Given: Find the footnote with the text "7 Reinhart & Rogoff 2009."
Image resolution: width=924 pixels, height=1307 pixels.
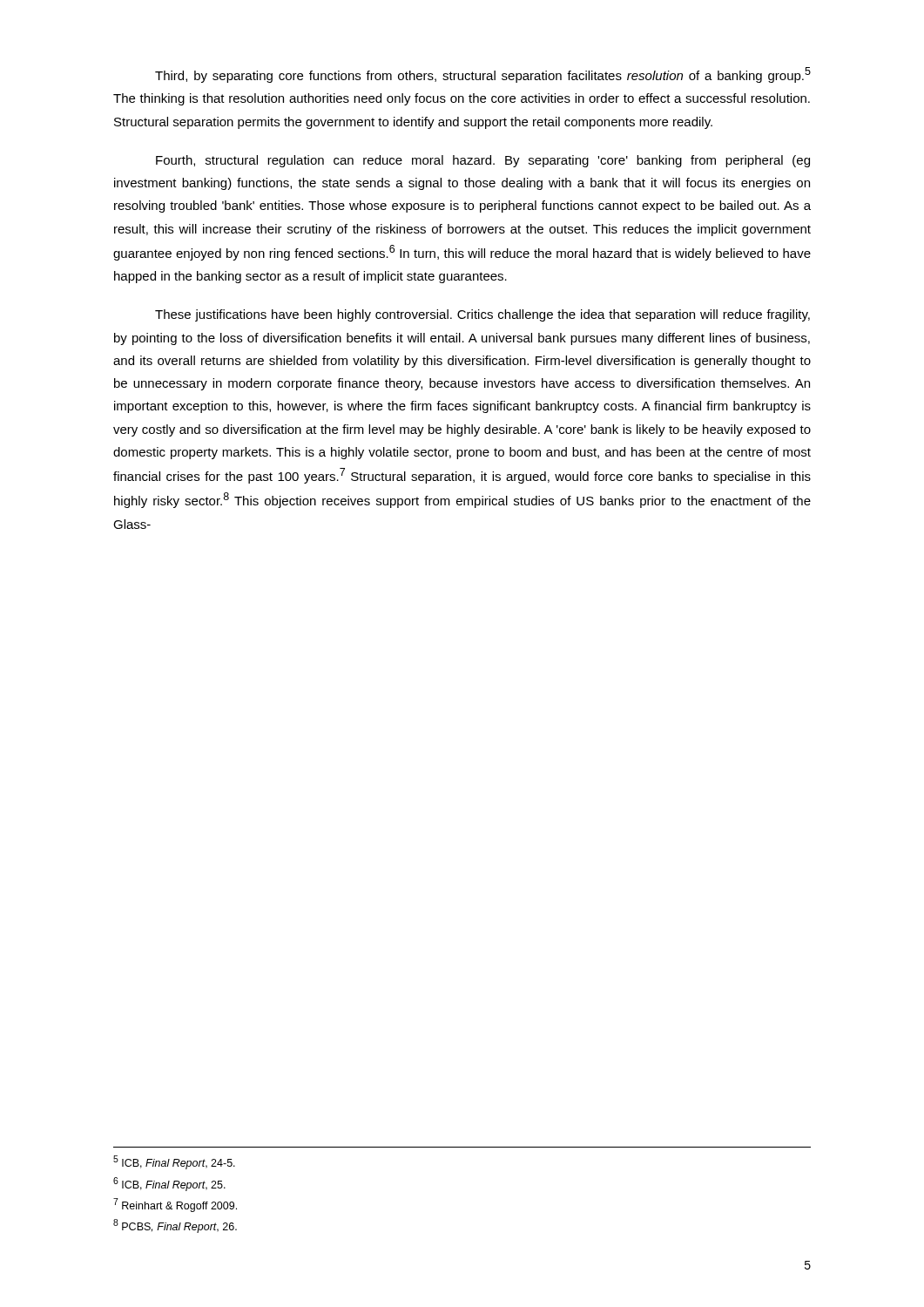Looking at the screenshot, I should coord(176,1204).
